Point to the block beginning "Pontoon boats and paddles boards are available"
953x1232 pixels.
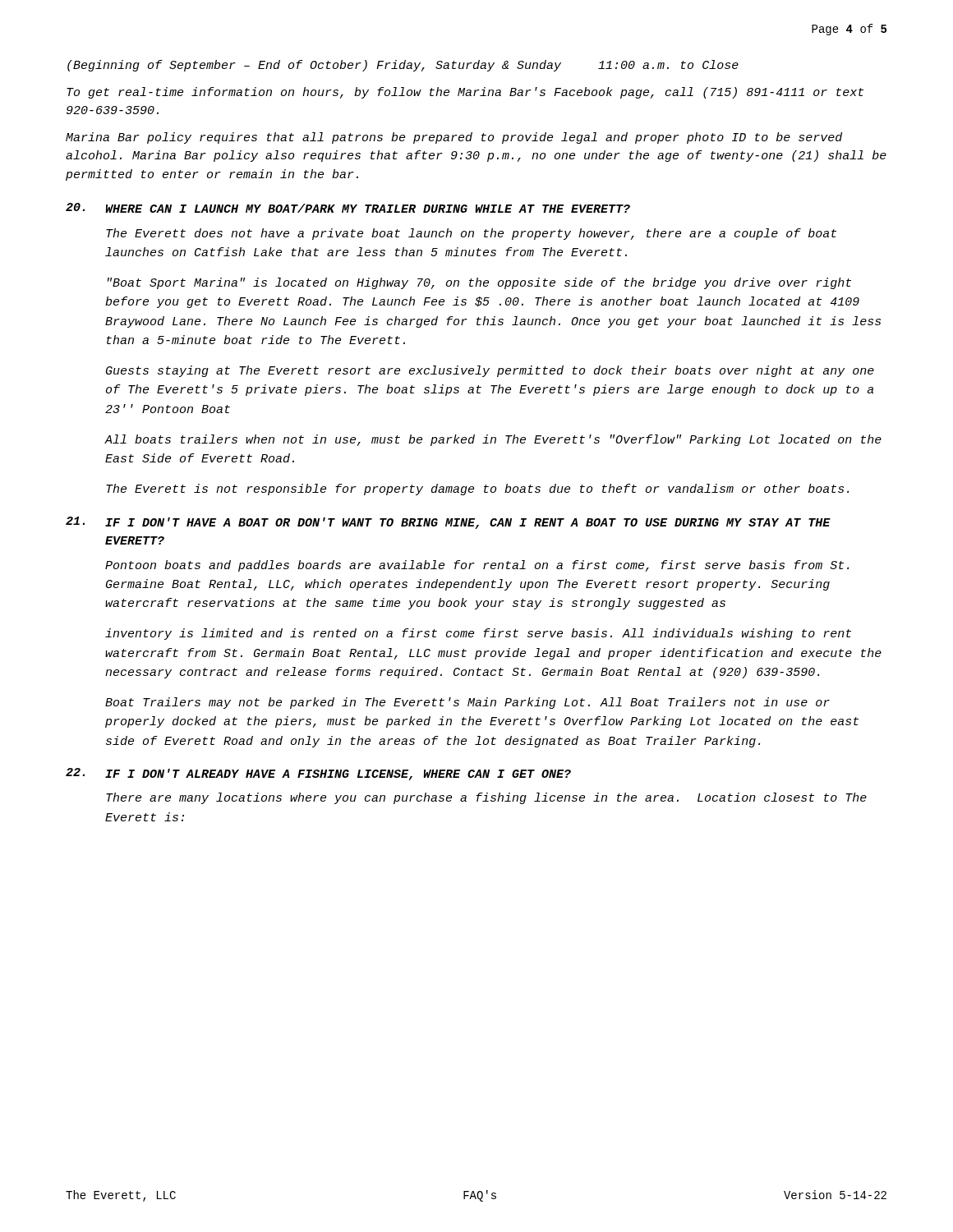[x=479, y=585]
